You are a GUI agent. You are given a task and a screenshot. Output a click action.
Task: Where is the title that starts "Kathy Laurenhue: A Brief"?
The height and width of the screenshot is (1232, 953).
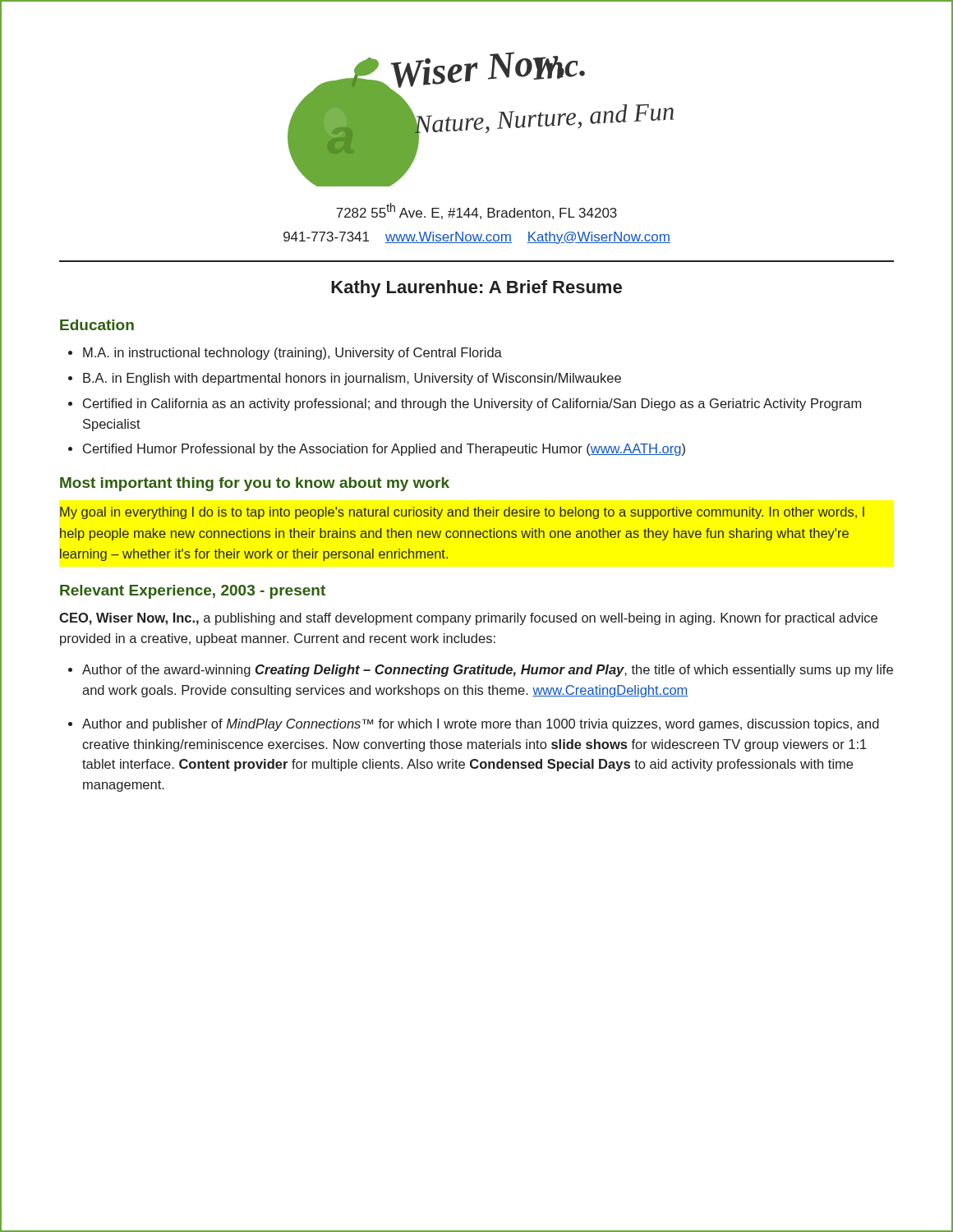pos(476,287)
